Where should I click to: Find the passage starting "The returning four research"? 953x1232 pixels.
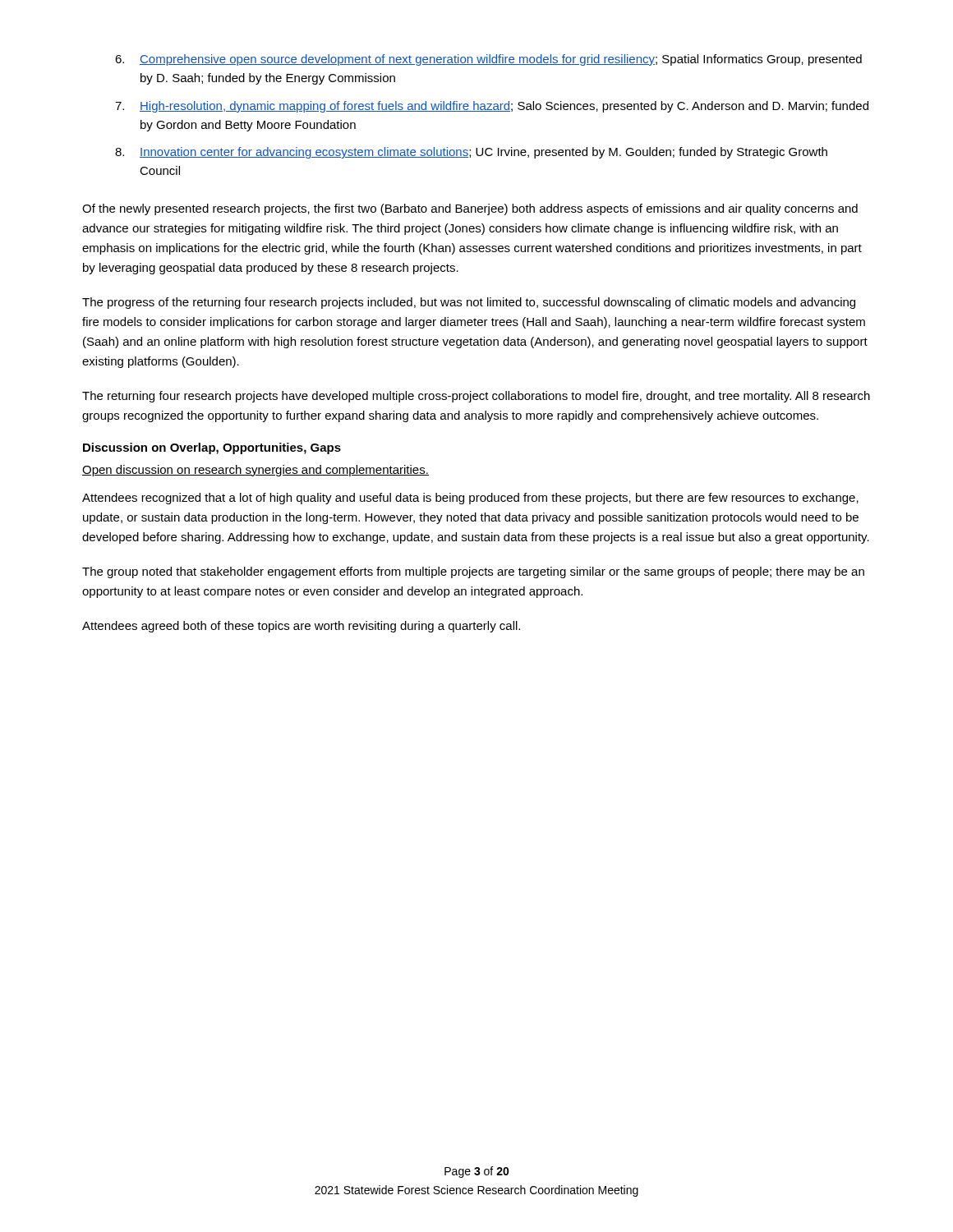coord(476,405)
